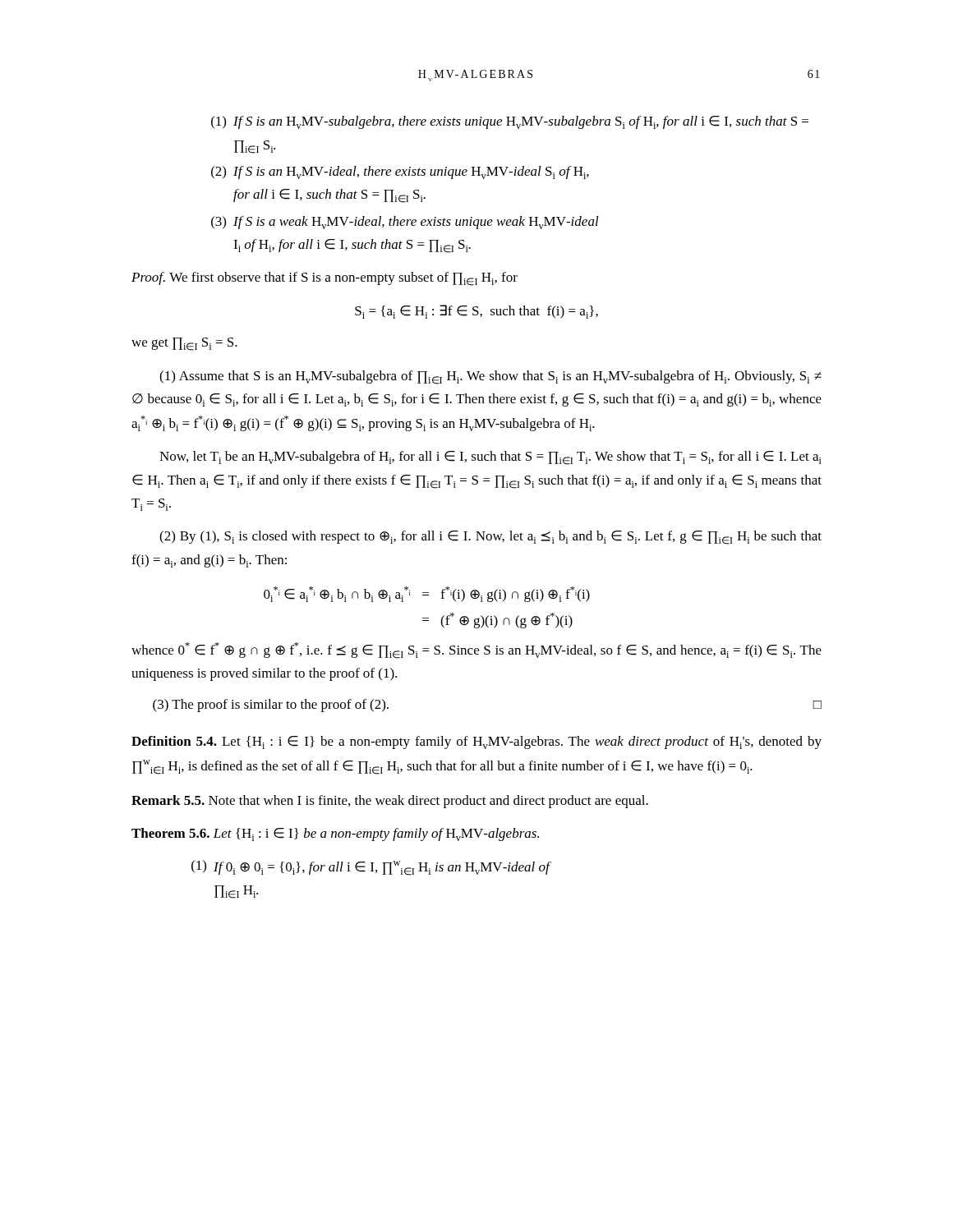The image size is (953, 1232).
Task: Where is the passage that starts "Remark 5.5. Note that when"?
Action: 390,800
